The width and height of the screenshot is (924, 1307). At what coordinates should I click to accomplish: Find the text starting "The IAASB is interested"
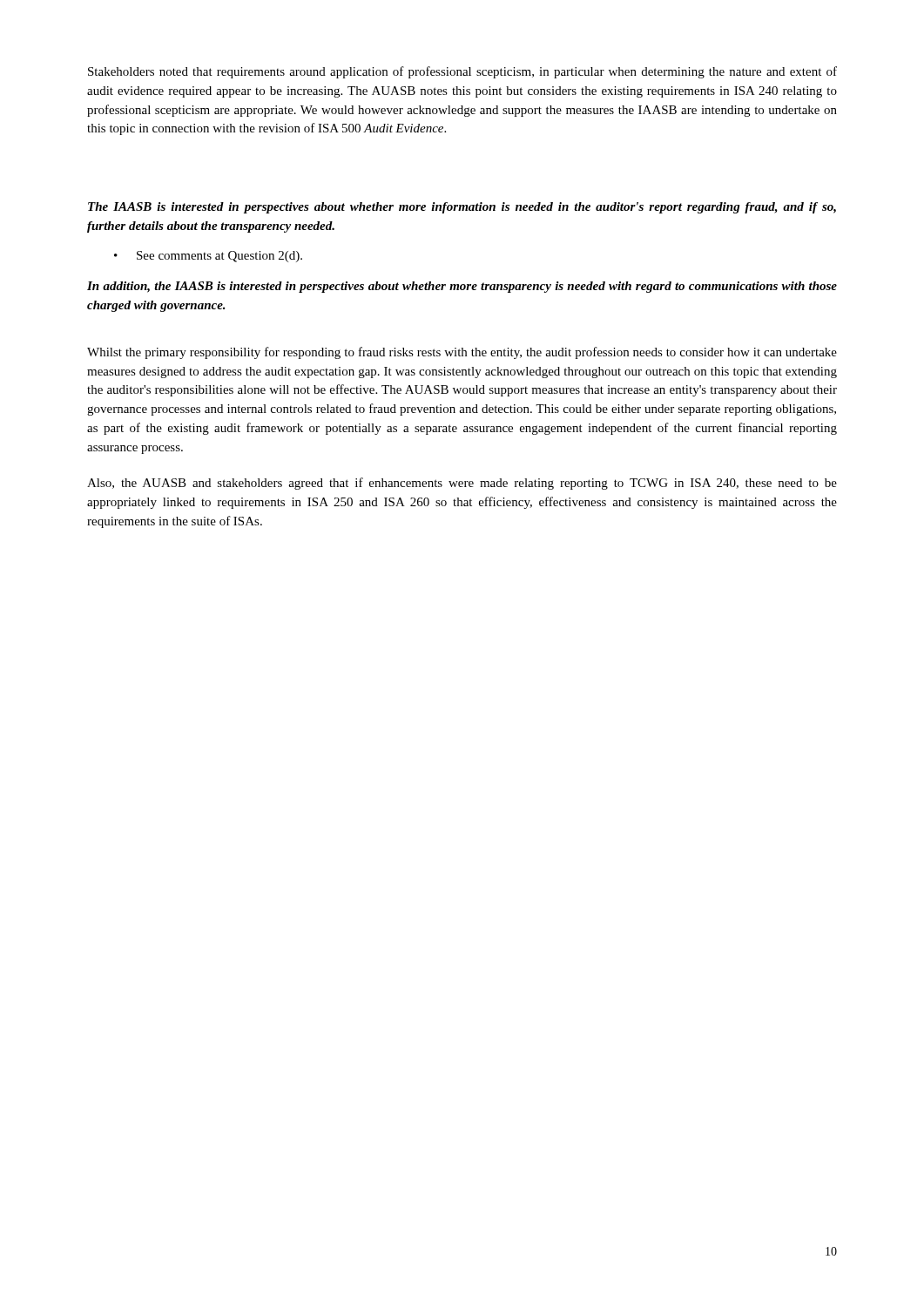coord(462,216)
